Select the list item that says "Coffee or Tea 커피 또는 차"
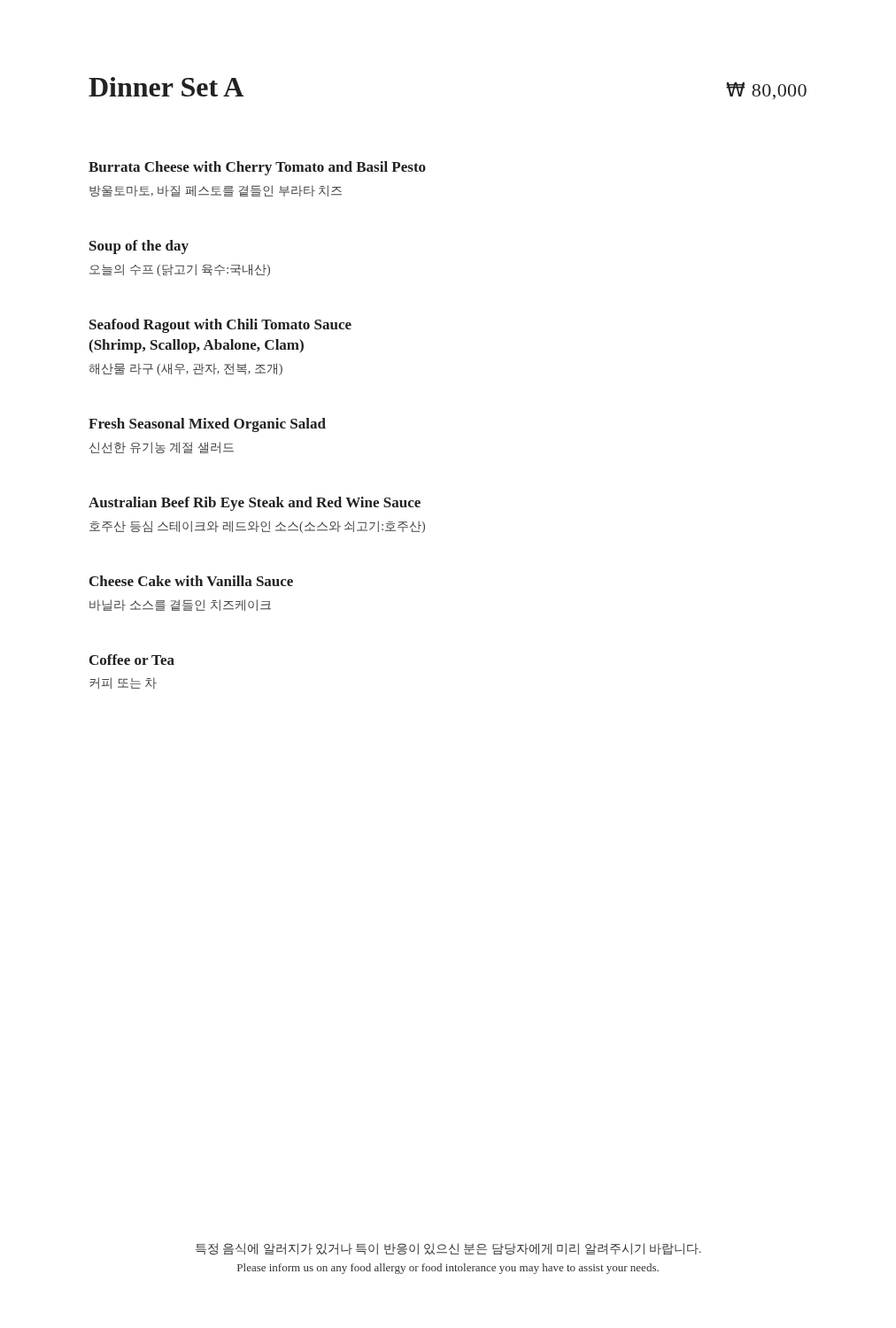This screenshot has width=896, height=1328. pyautogui.click(x=132, y=660)
